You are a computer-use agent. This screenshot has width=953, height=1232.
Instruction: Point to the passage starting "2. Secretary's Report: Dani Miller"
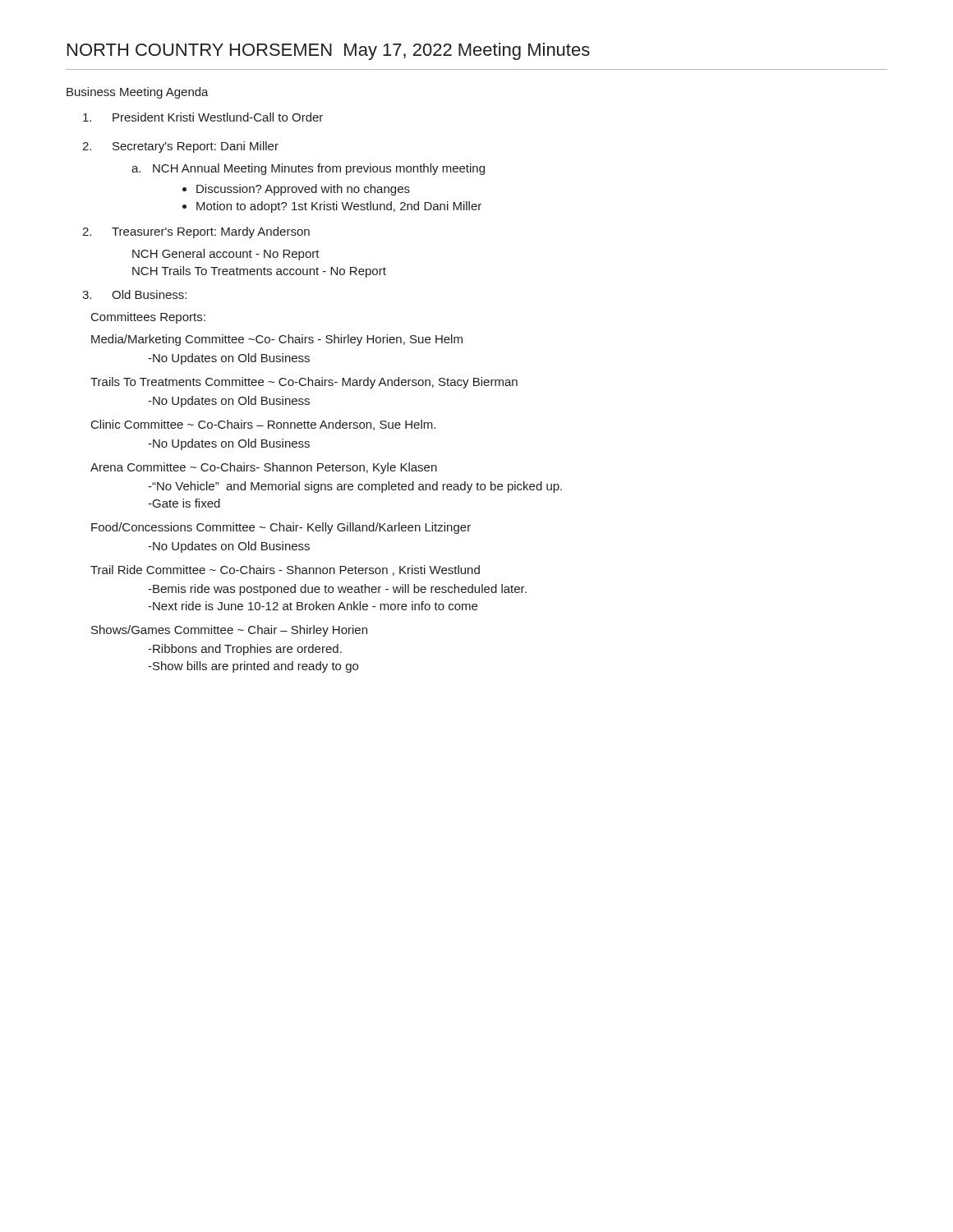point(180,147)
